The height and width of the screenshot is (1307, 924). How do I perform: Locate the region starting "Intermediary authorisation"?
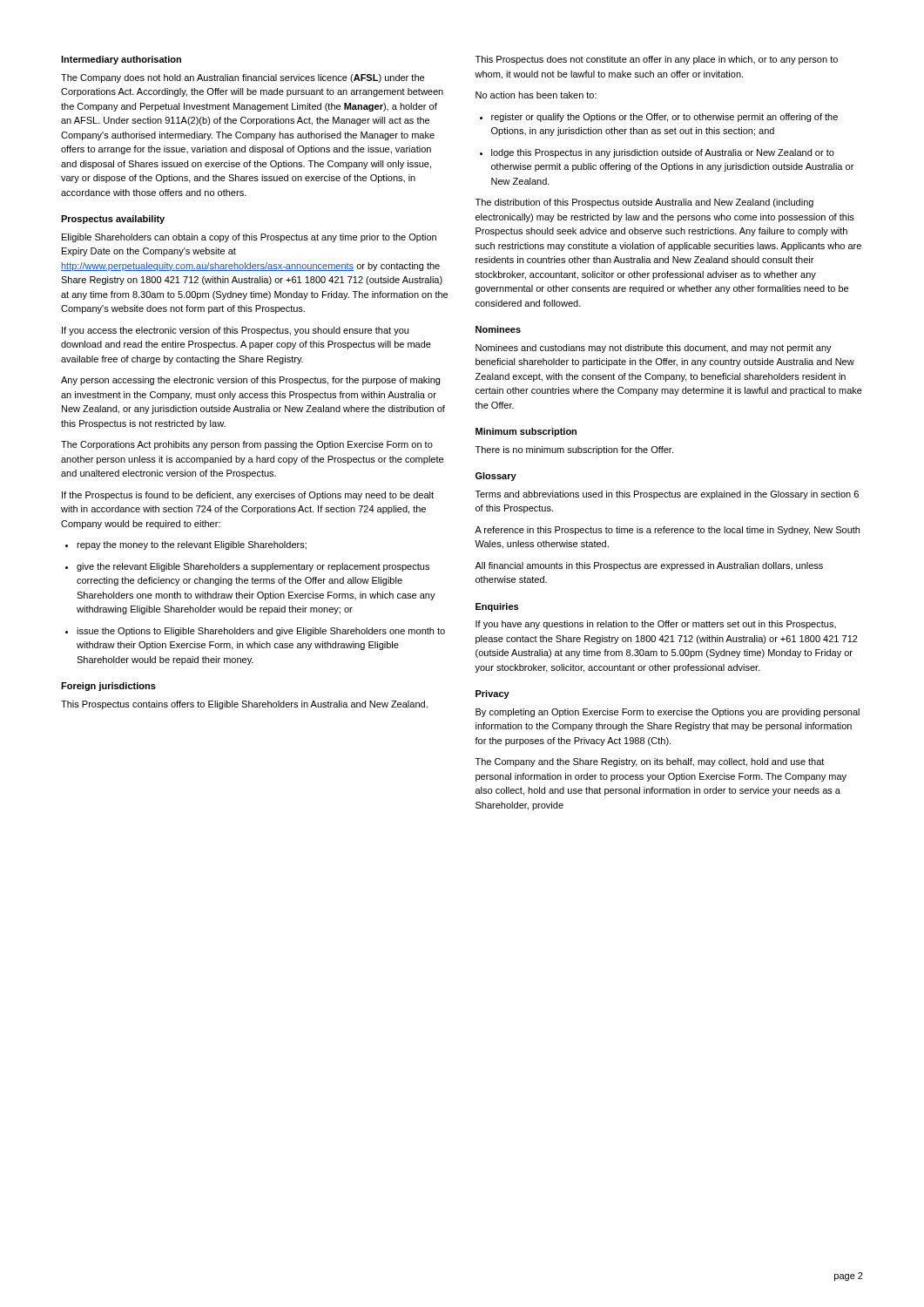pyautogui.click(x=121, y=59)
